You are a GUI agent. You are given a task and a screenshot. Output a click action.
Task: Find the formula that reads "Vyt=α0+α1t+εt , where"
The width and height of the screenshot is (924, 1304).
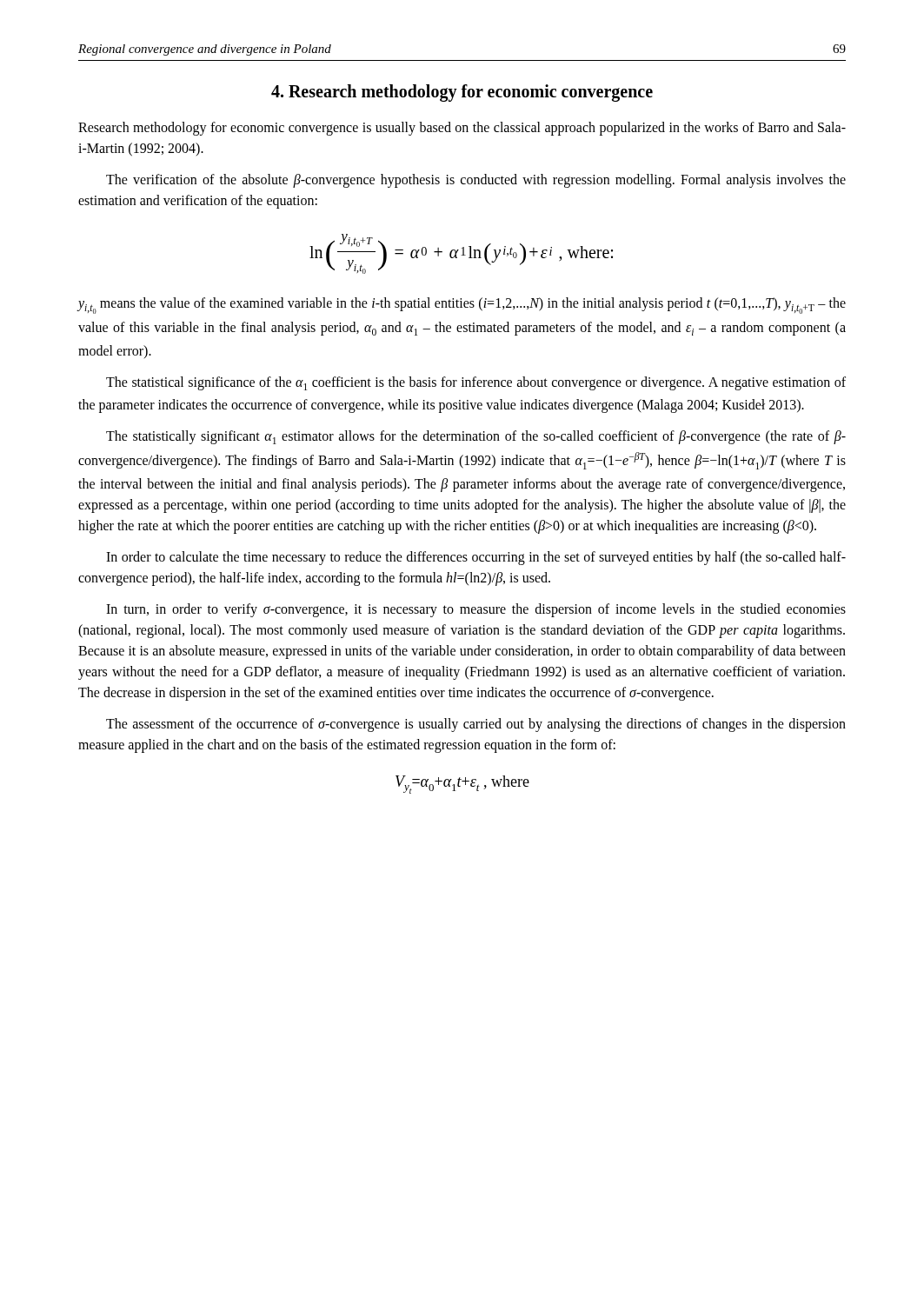pyautogui.click(x=462, y=784)
